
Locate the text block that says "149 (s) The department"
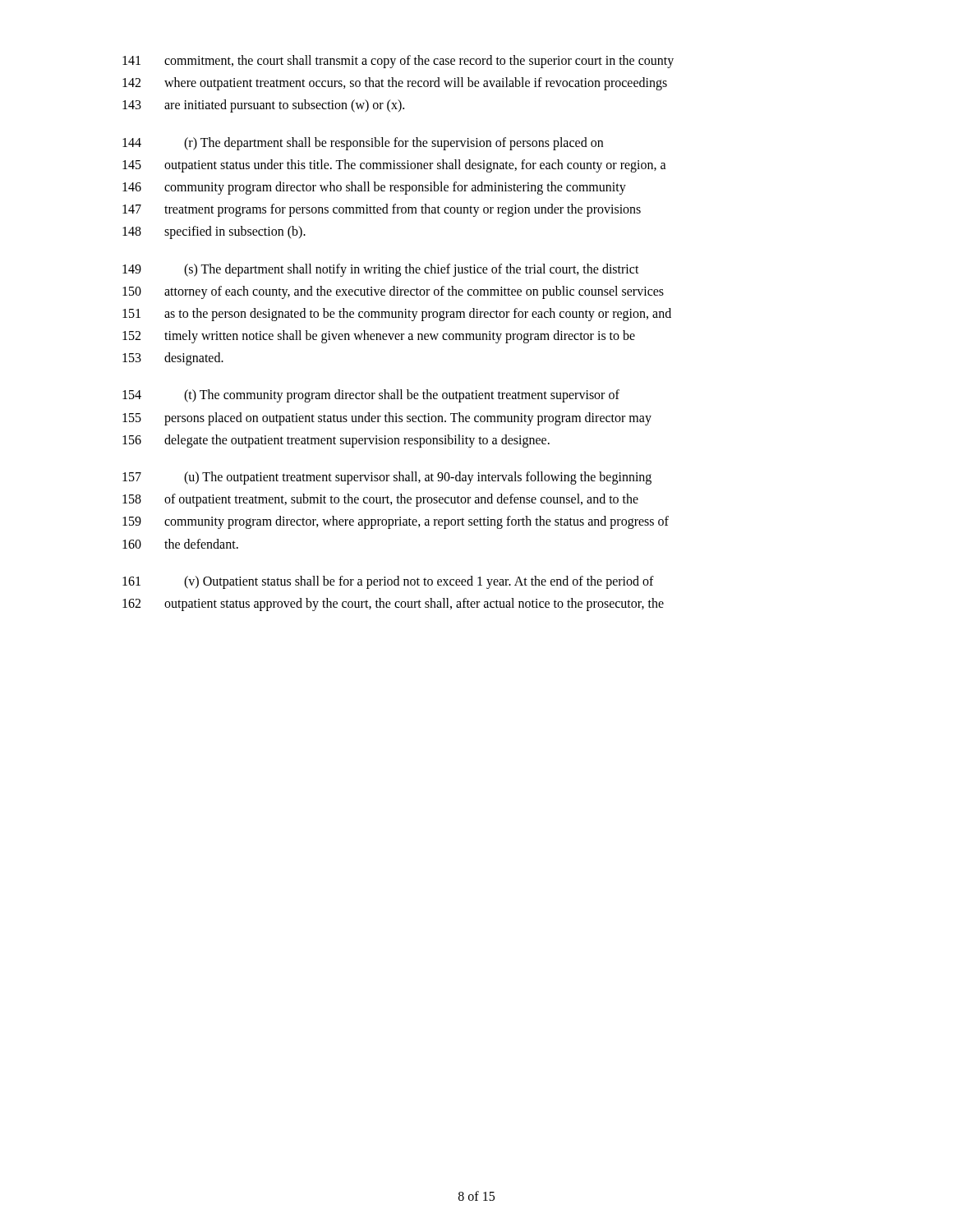tap(485, 313)
